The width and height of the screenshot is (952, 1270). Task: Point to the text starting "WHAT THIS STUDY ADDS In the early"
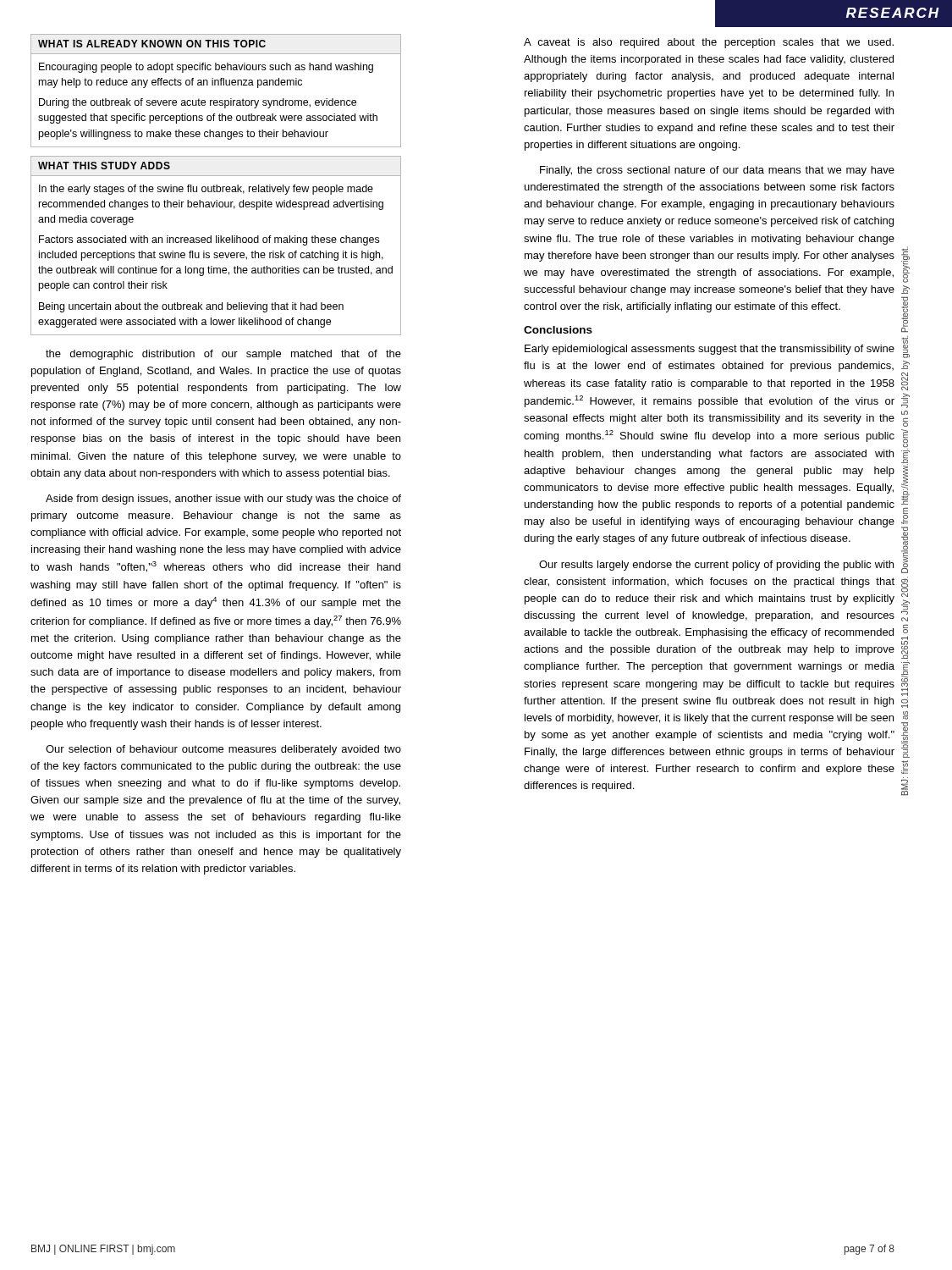pyautogui.click(x=216, y=245)
